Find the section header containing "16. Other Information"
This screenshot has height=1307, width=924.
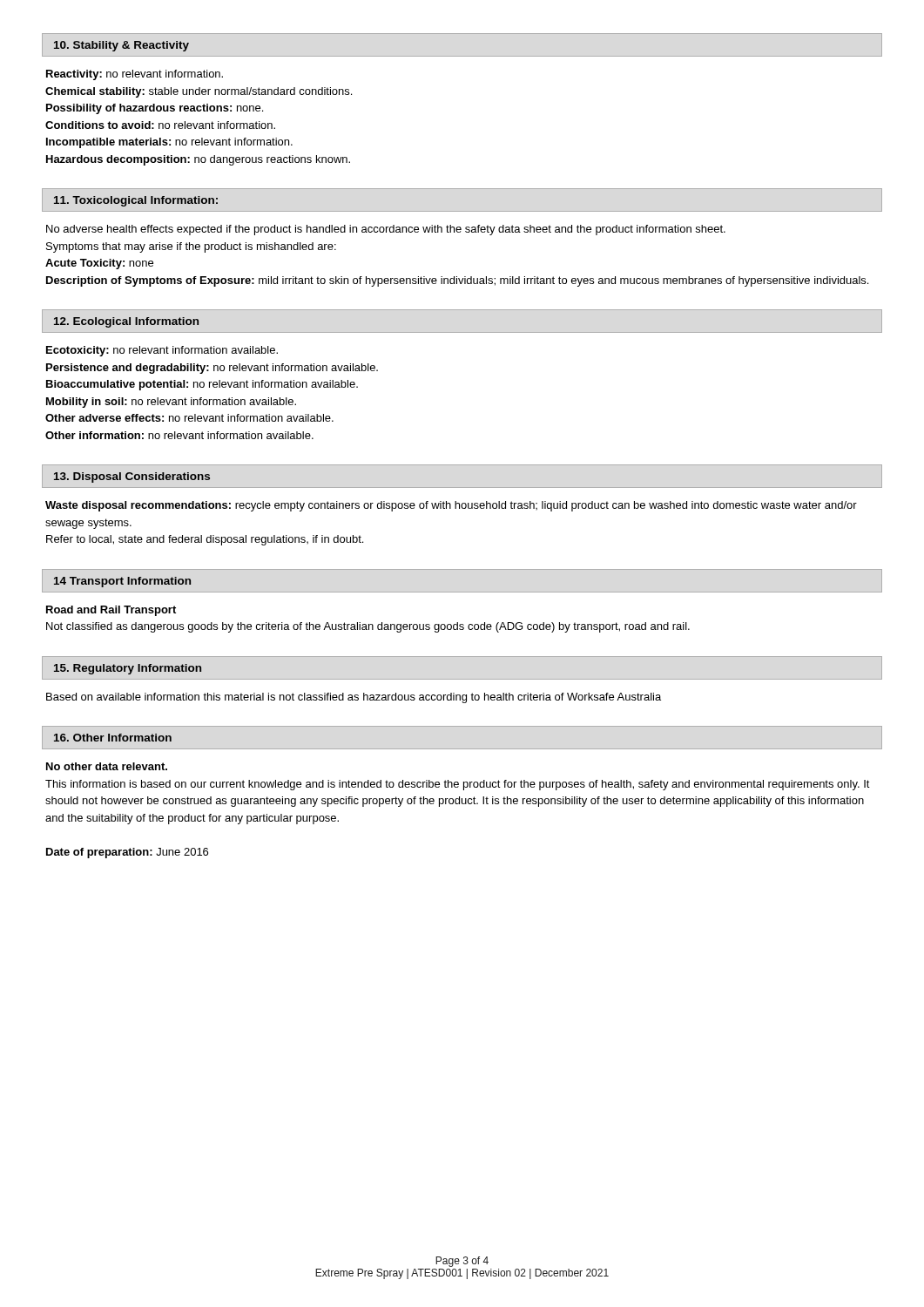113,738
